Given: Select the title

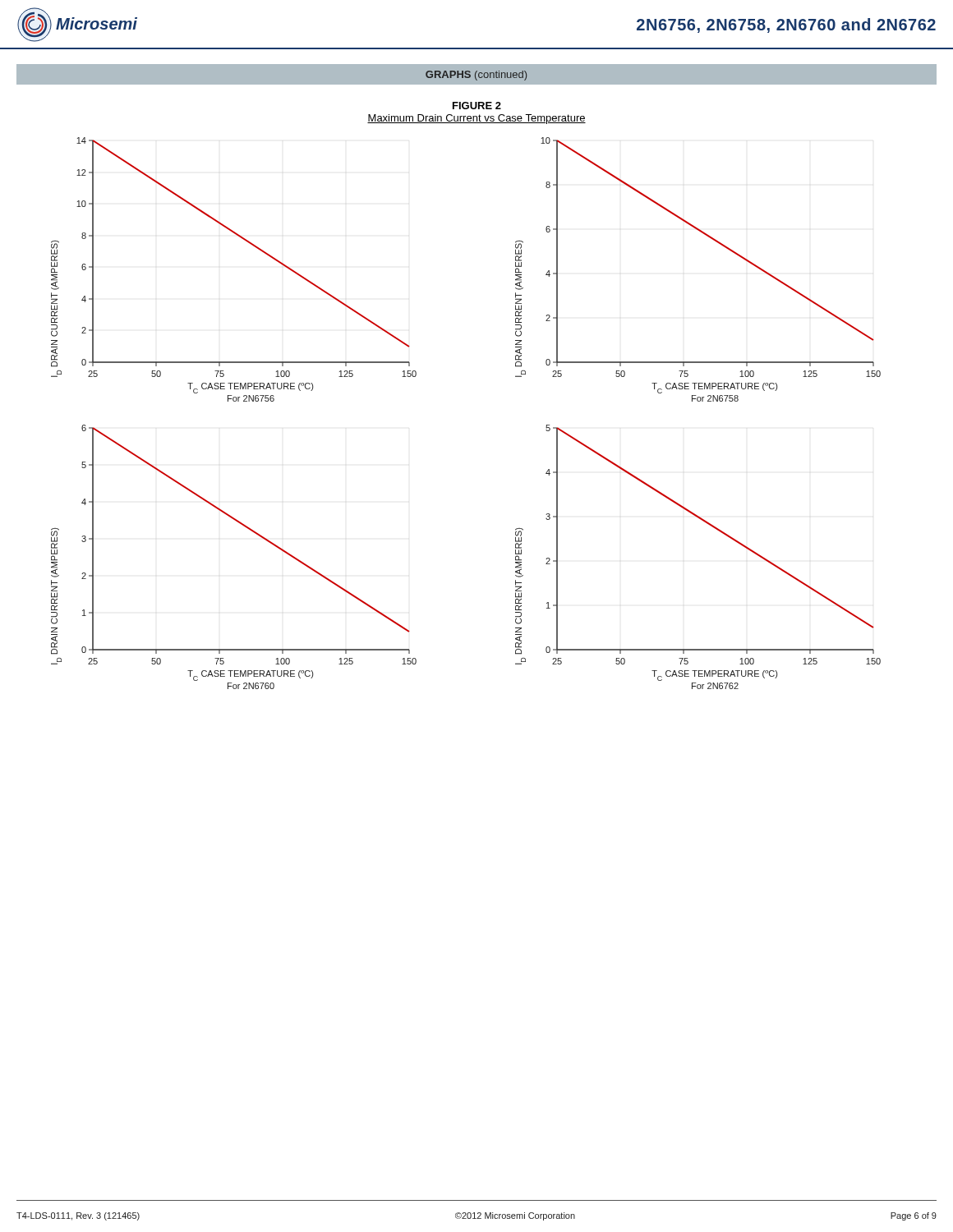Looking at the screenshot, I should pyautogui.click(x=476, y=112).
